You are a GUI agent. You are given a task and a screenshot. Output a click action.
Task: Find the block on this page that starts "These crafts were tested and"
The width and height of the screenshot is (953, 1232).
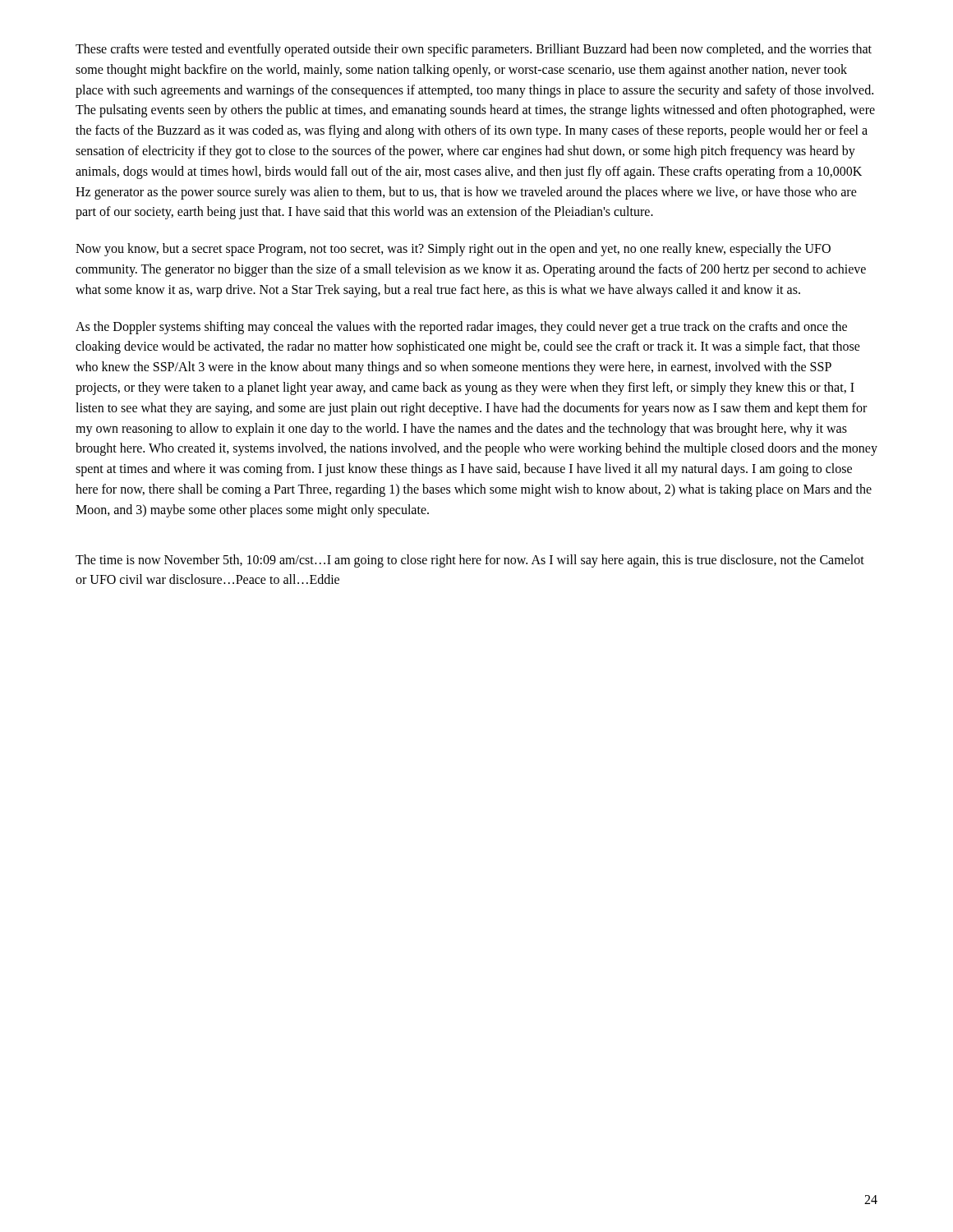[x=475, y=130]
